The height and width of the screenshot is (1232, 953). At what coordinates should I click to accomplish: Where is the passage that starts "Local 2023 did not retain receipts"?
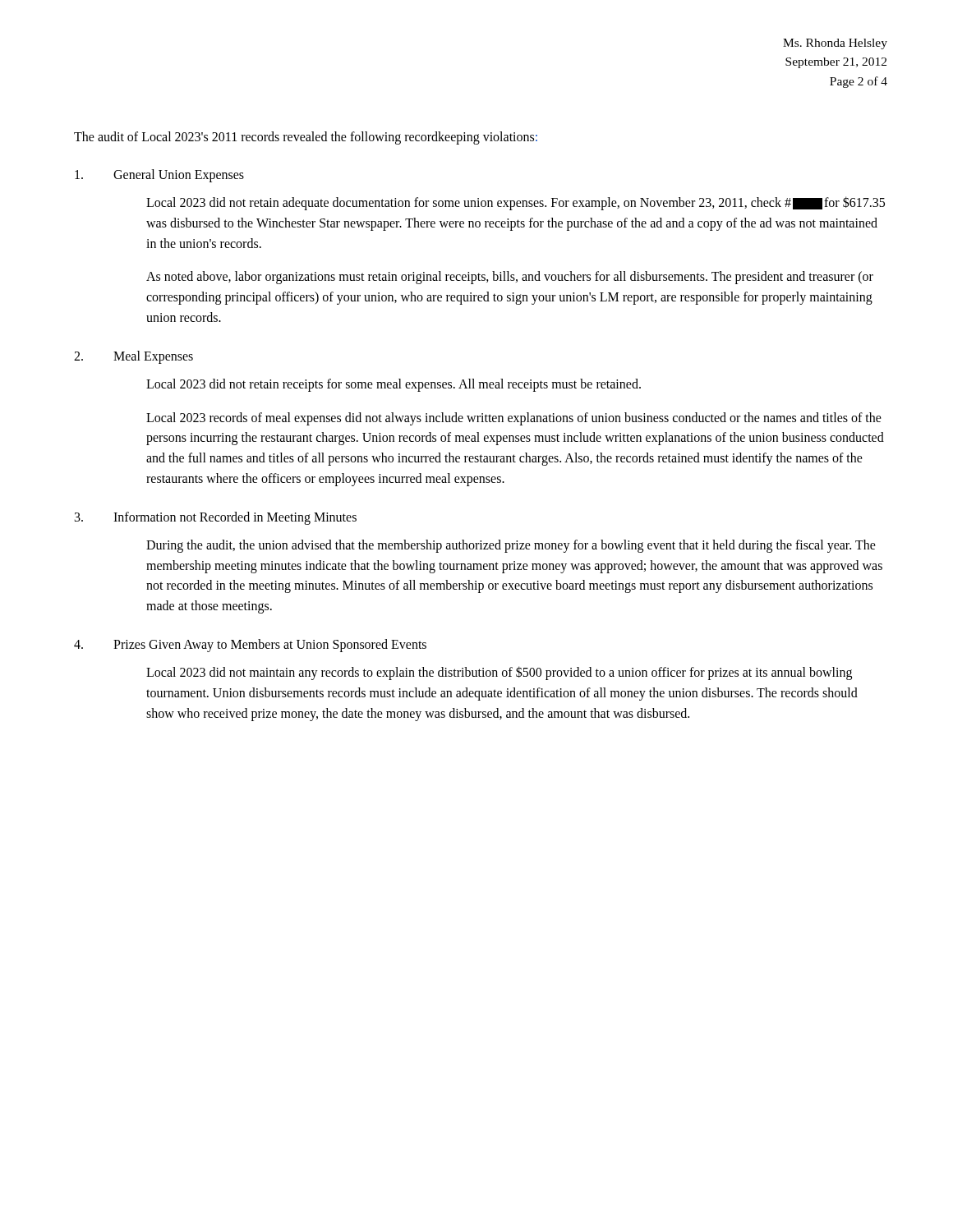pyautogui.click(x=517, y=432)
